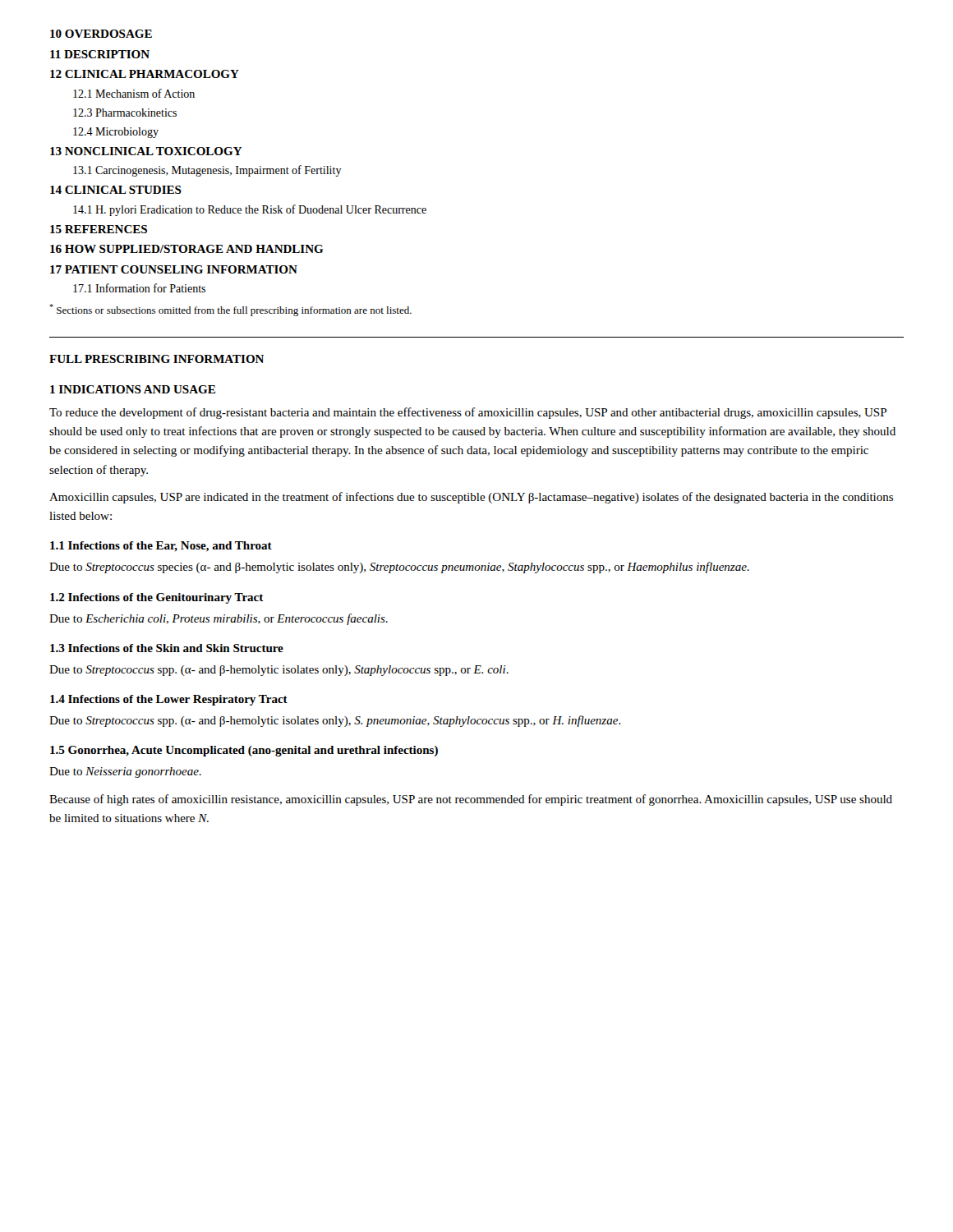Navigate to the block starting "13 NONCLINICAL TOXICOLOGY"
953x1232 pixels.
(x=146, y=151)
